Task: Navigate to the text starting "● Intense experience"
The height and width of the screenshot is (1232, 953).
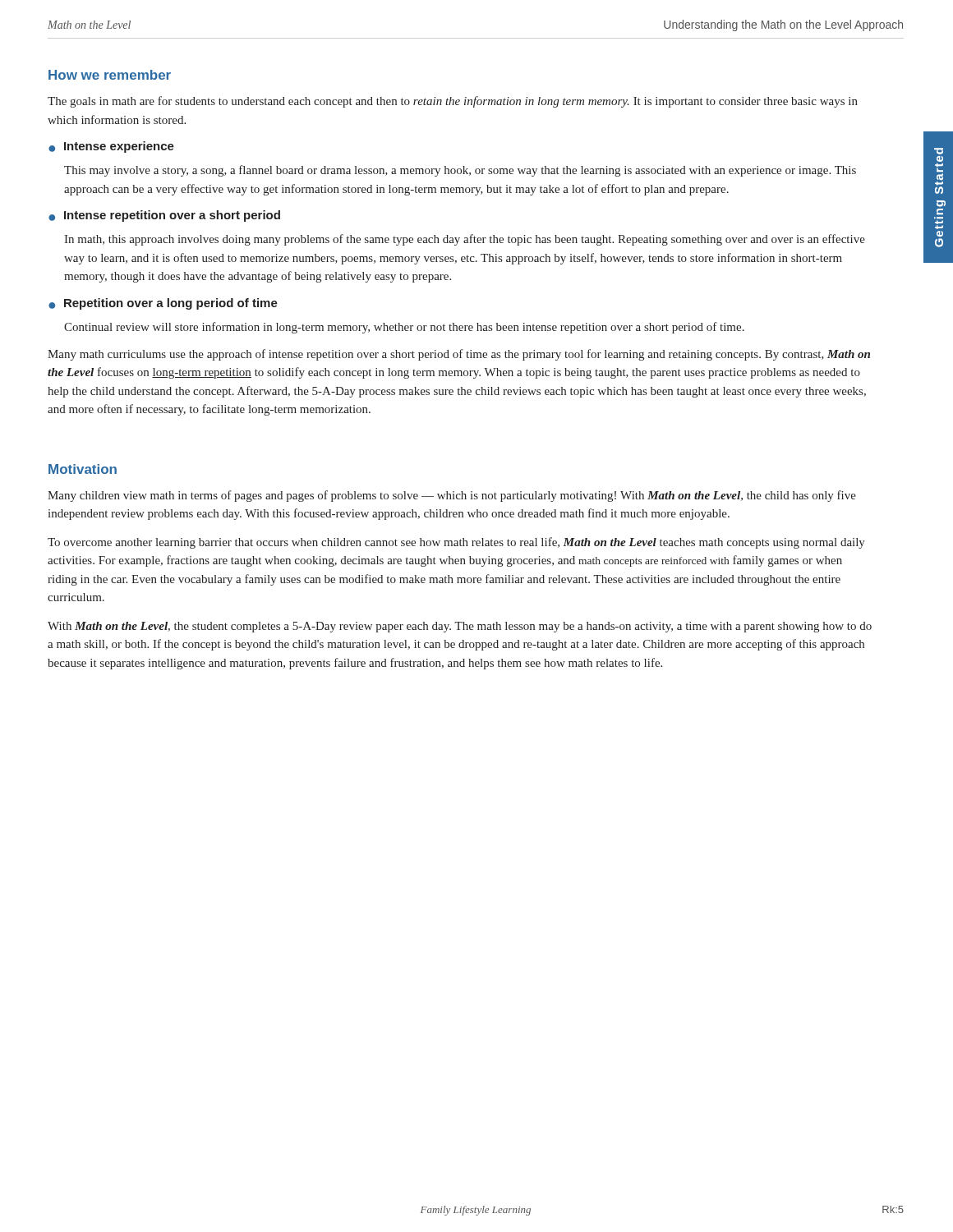Action: click(x=461, y=168)
